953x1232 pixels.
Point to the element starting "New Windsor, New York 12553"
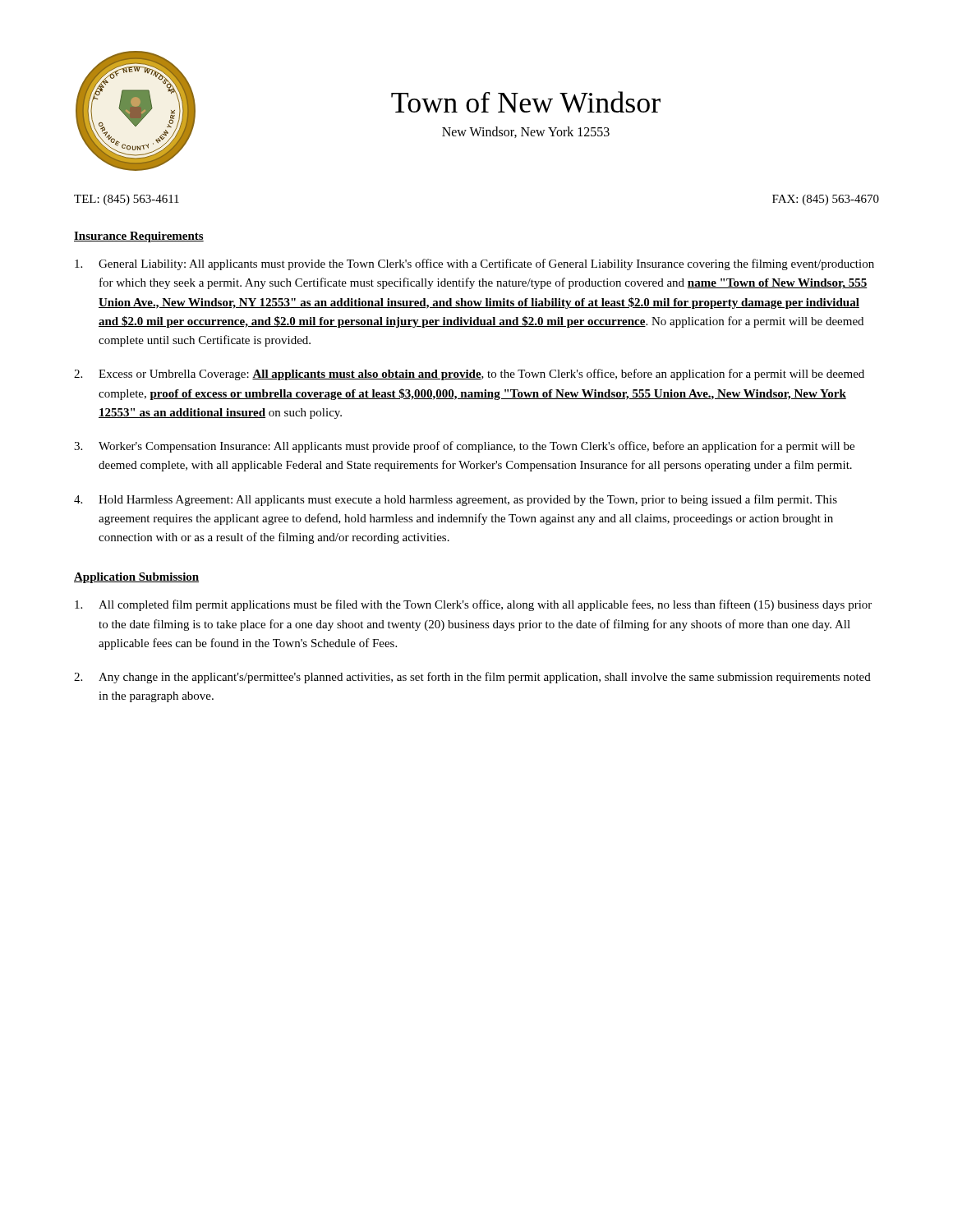(526, 132)
